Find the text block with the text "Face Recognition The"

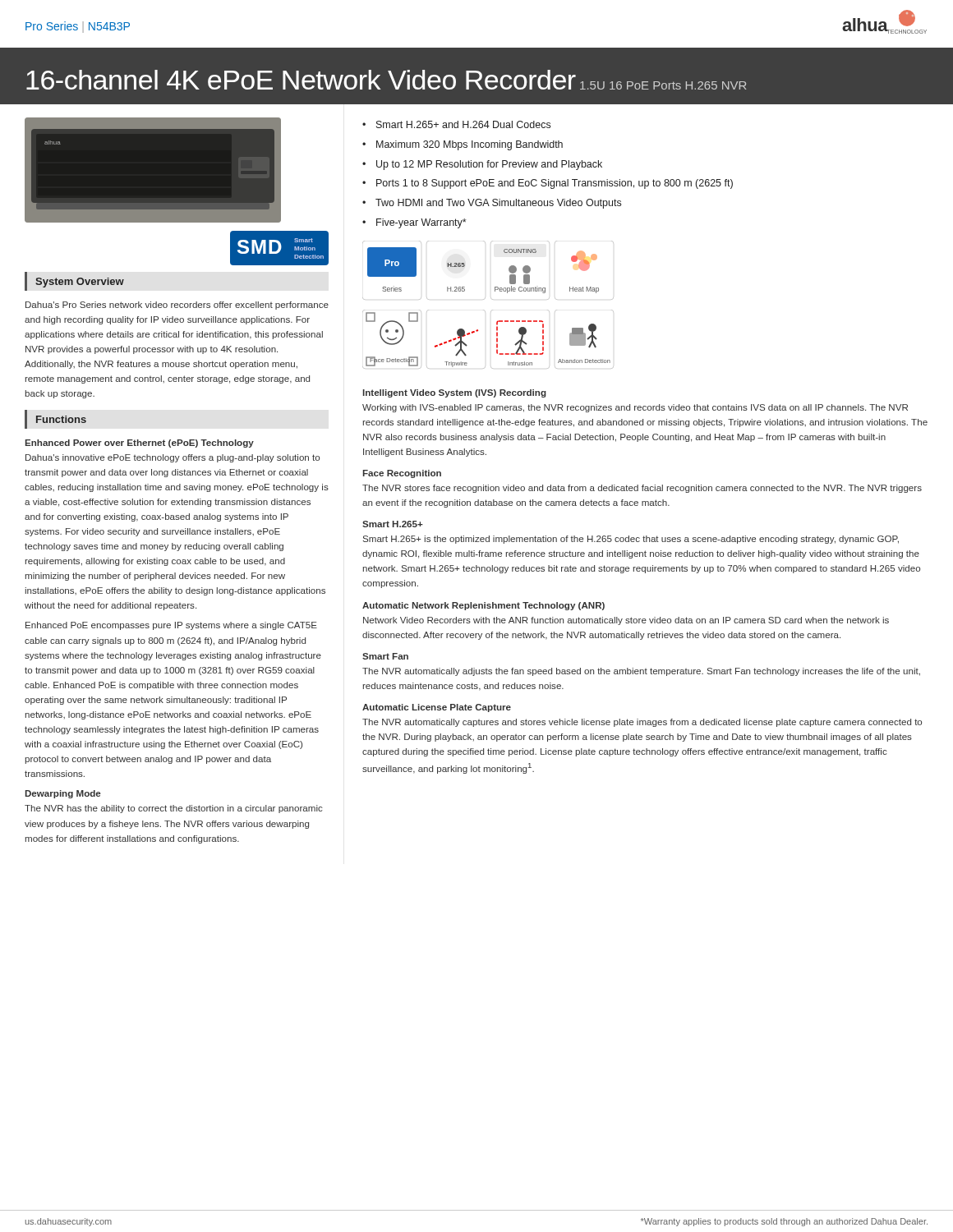[642, 487]
